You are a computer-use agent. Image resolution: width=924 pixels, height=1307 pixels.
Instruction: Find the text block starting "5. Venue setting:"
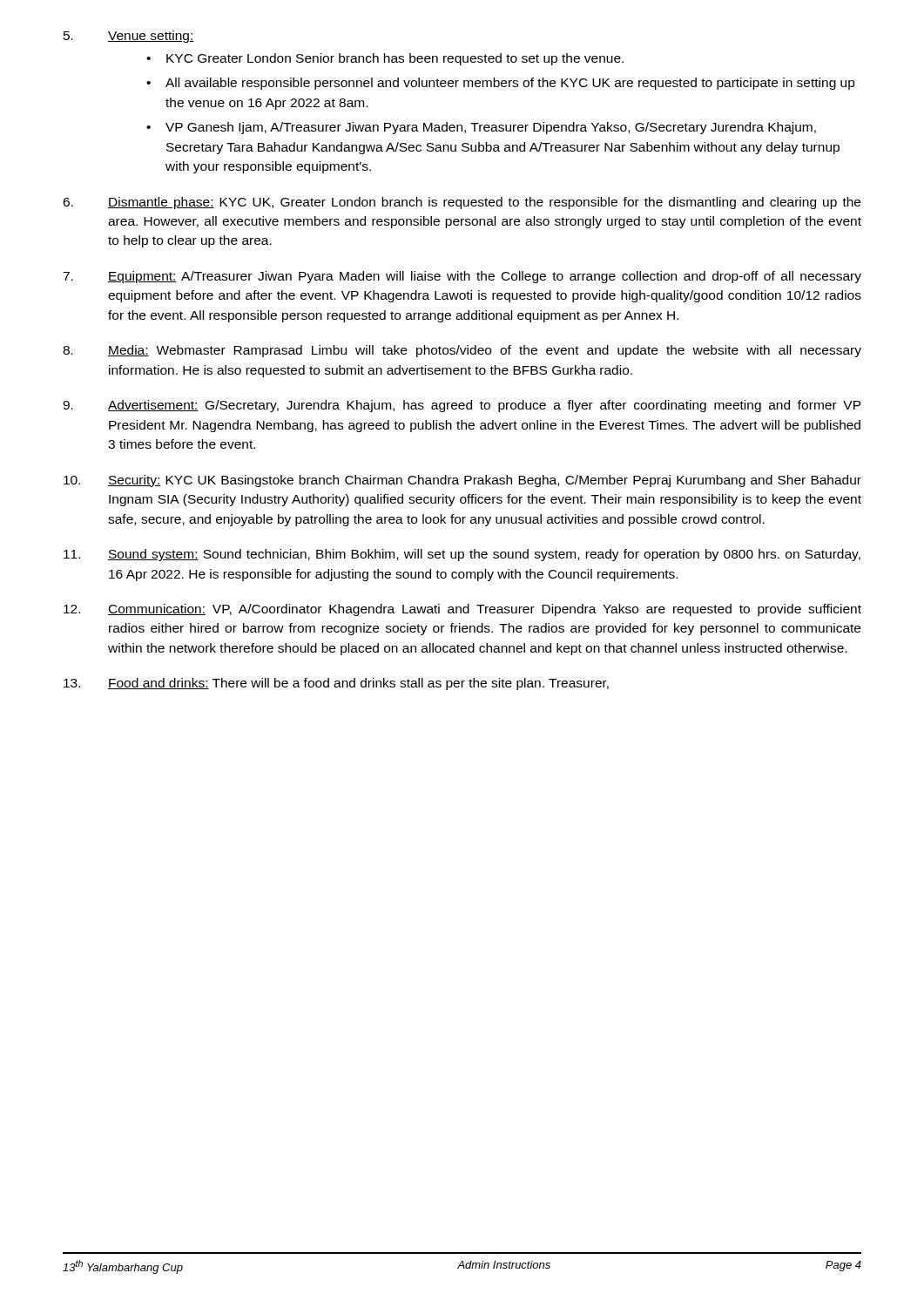[128, 36]
